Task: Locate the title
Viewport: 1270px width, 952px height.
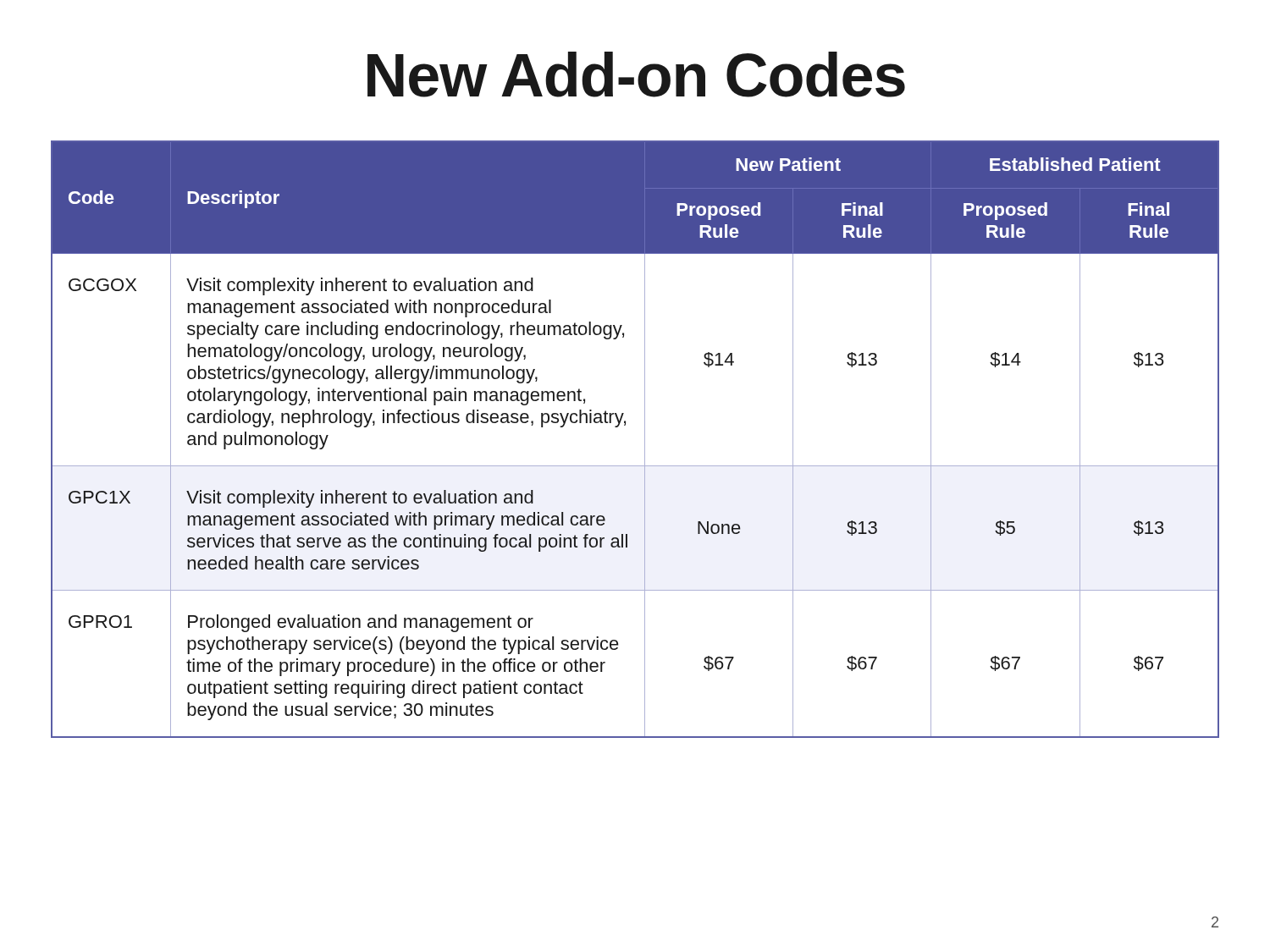Action: tap(635, 75)
